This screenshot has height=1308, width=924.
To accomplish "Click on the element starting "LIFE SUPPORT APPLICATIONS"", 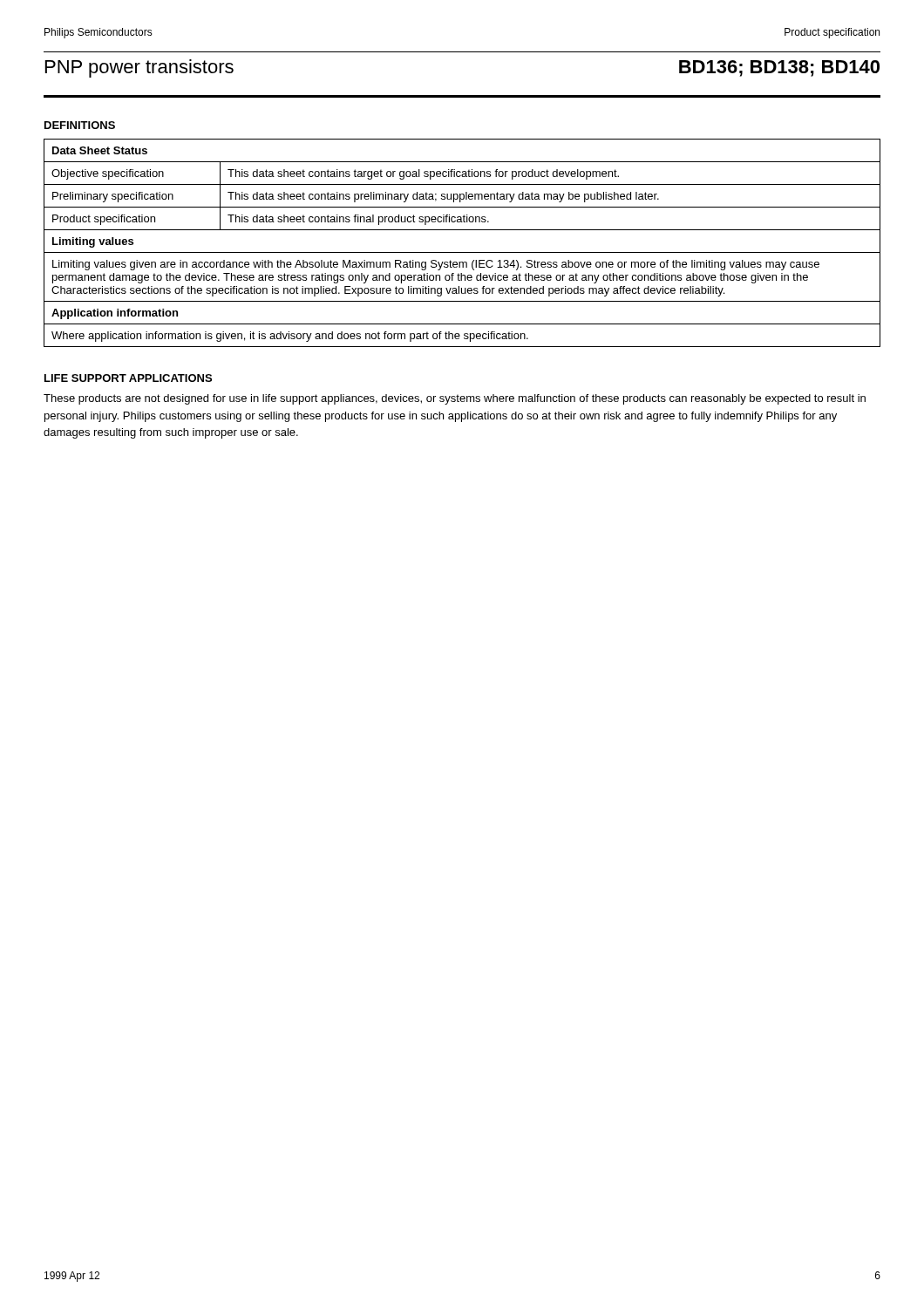I will [128, 378].
